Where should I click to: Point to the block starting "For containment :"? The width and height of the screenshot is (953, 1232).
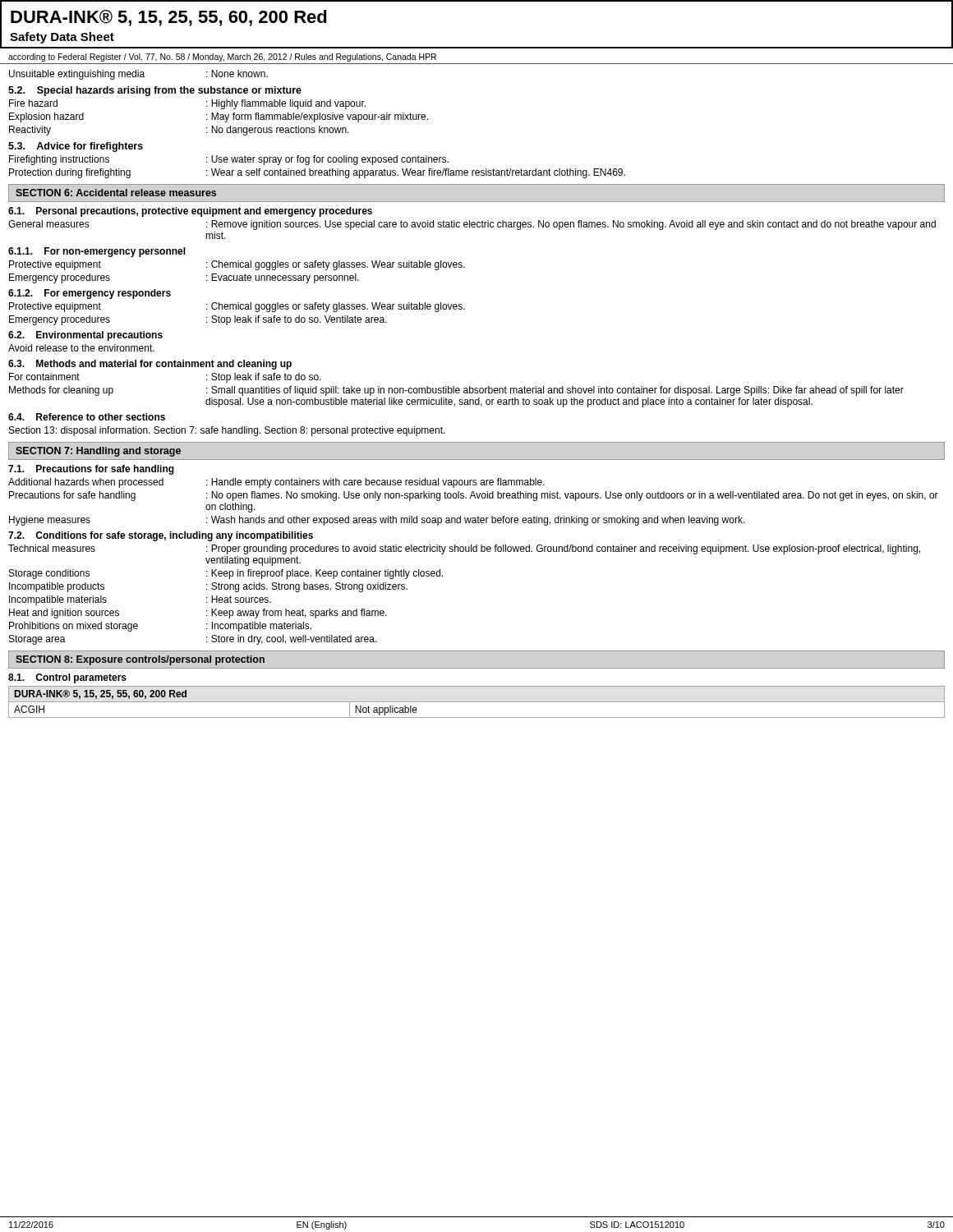click(x=476, y=377)
